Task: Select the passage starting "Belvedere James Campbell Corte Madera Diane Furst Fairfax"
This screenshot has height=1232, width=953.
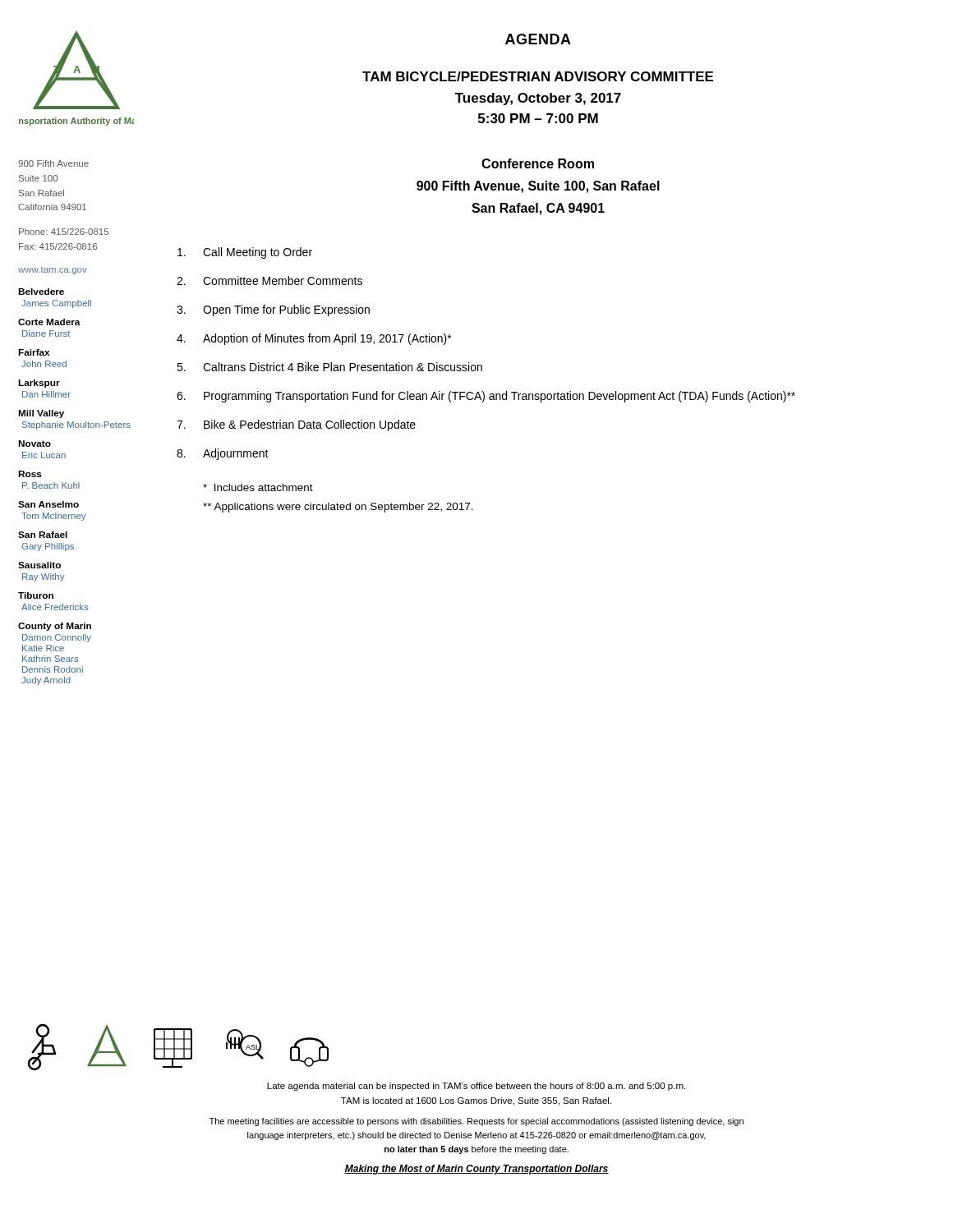Action: [85, 485]
